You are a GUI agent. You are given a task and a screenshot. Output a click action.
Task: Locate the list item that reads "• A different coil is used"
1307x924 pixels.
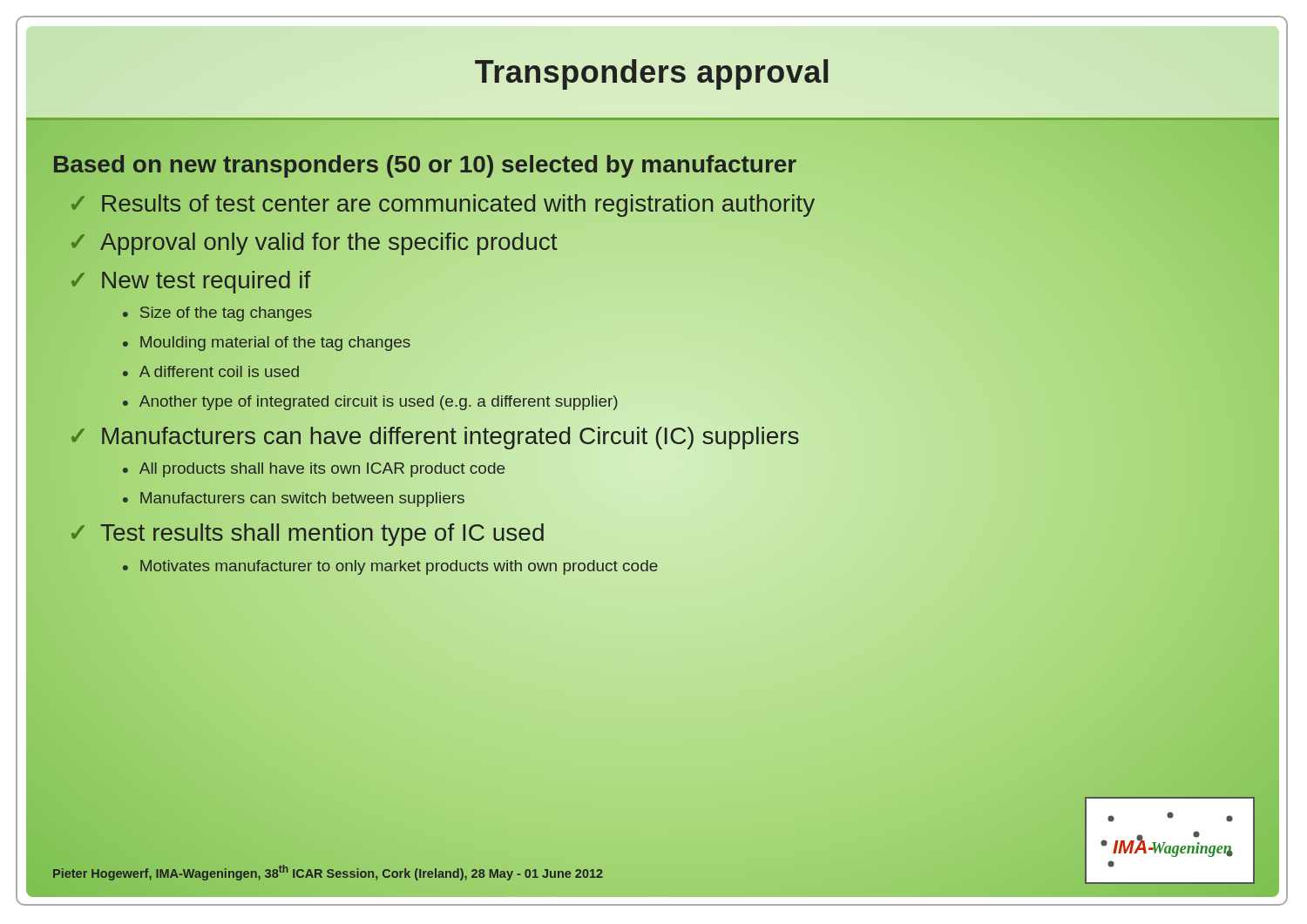click(211, 374)
